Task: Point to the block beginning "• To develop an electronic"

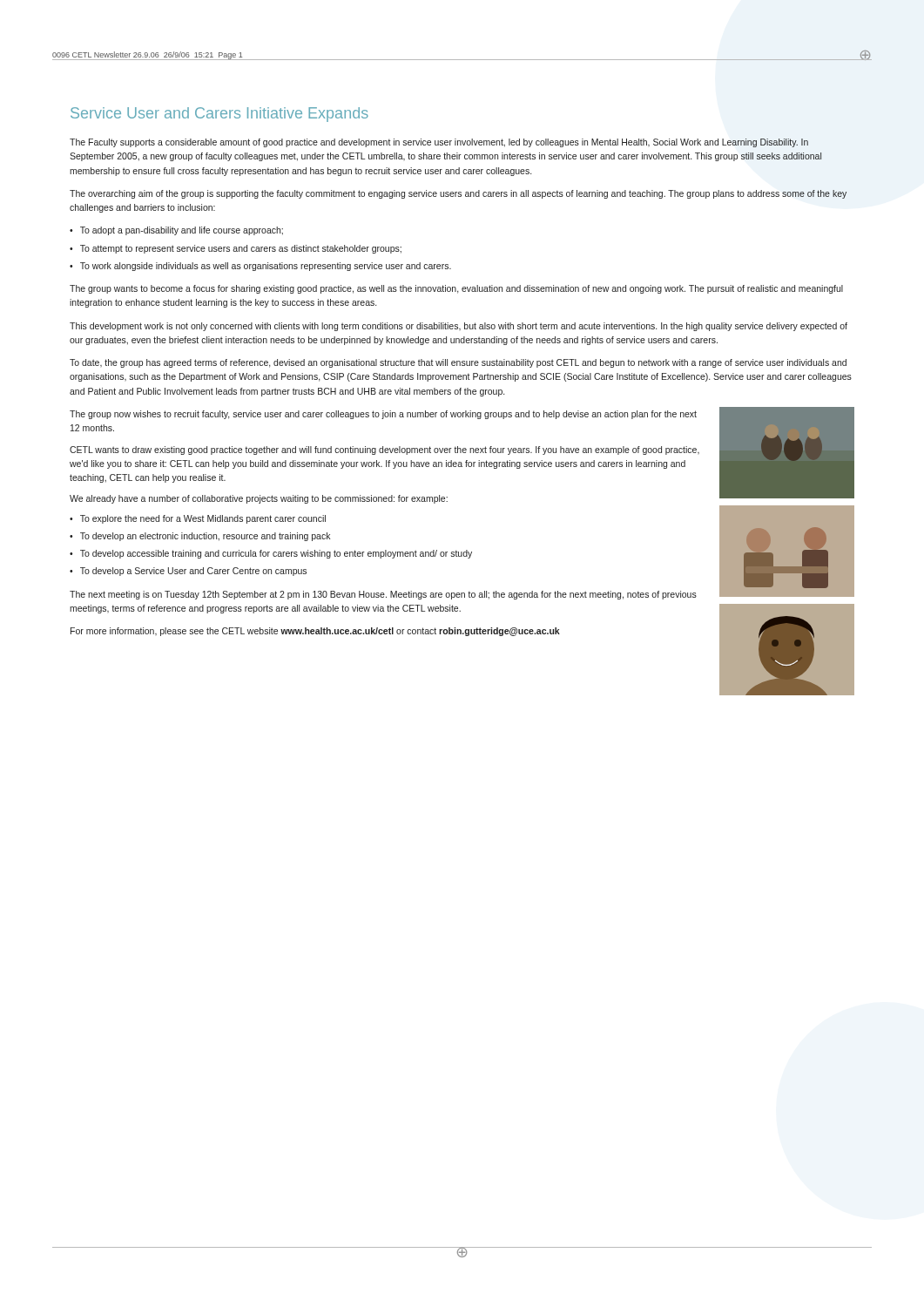Action: pyautogui.click(x=200, y=537)
